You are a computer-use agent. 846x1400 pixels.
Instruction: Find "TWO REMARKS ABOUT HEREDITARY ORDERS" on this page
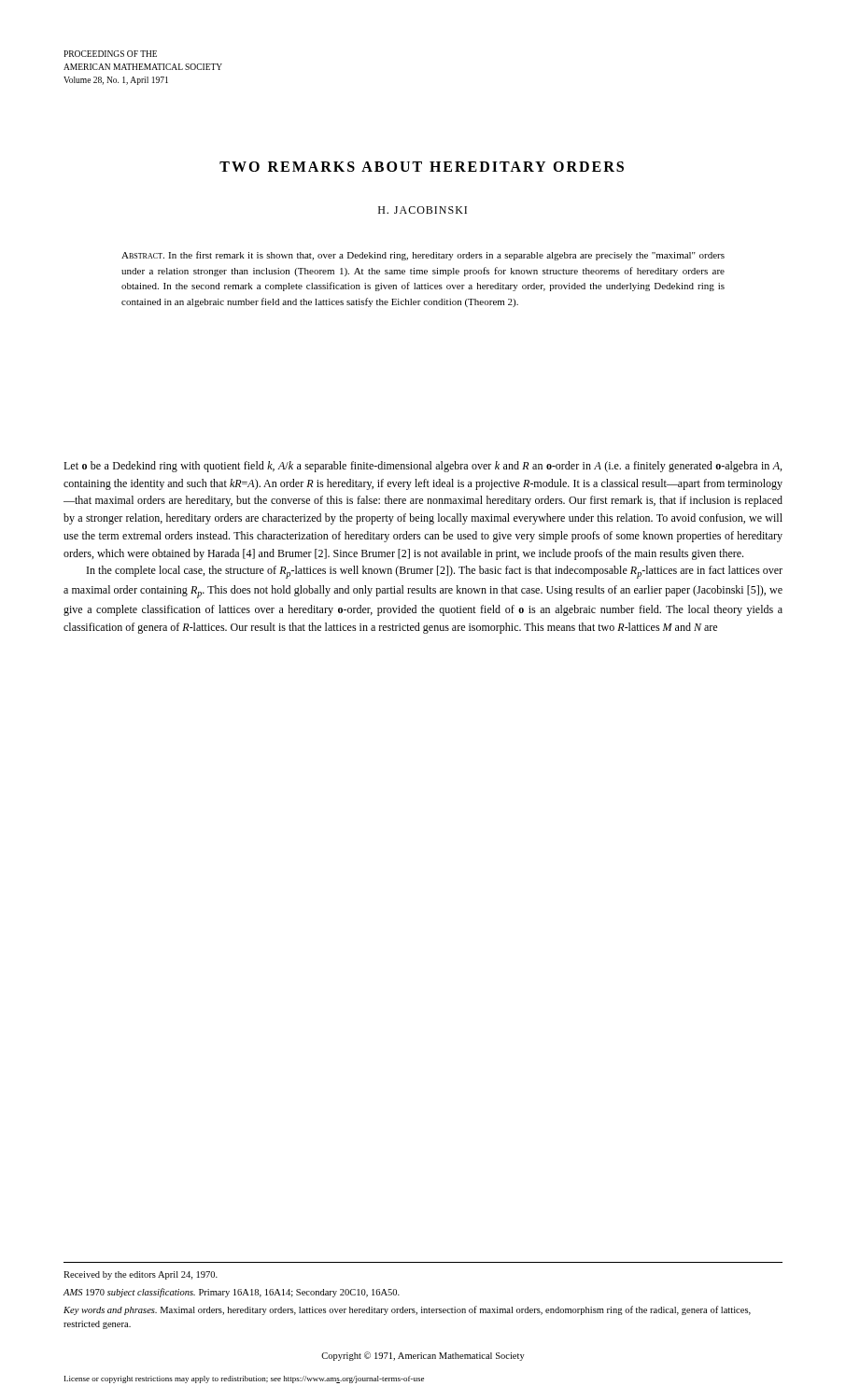[423, 167]
